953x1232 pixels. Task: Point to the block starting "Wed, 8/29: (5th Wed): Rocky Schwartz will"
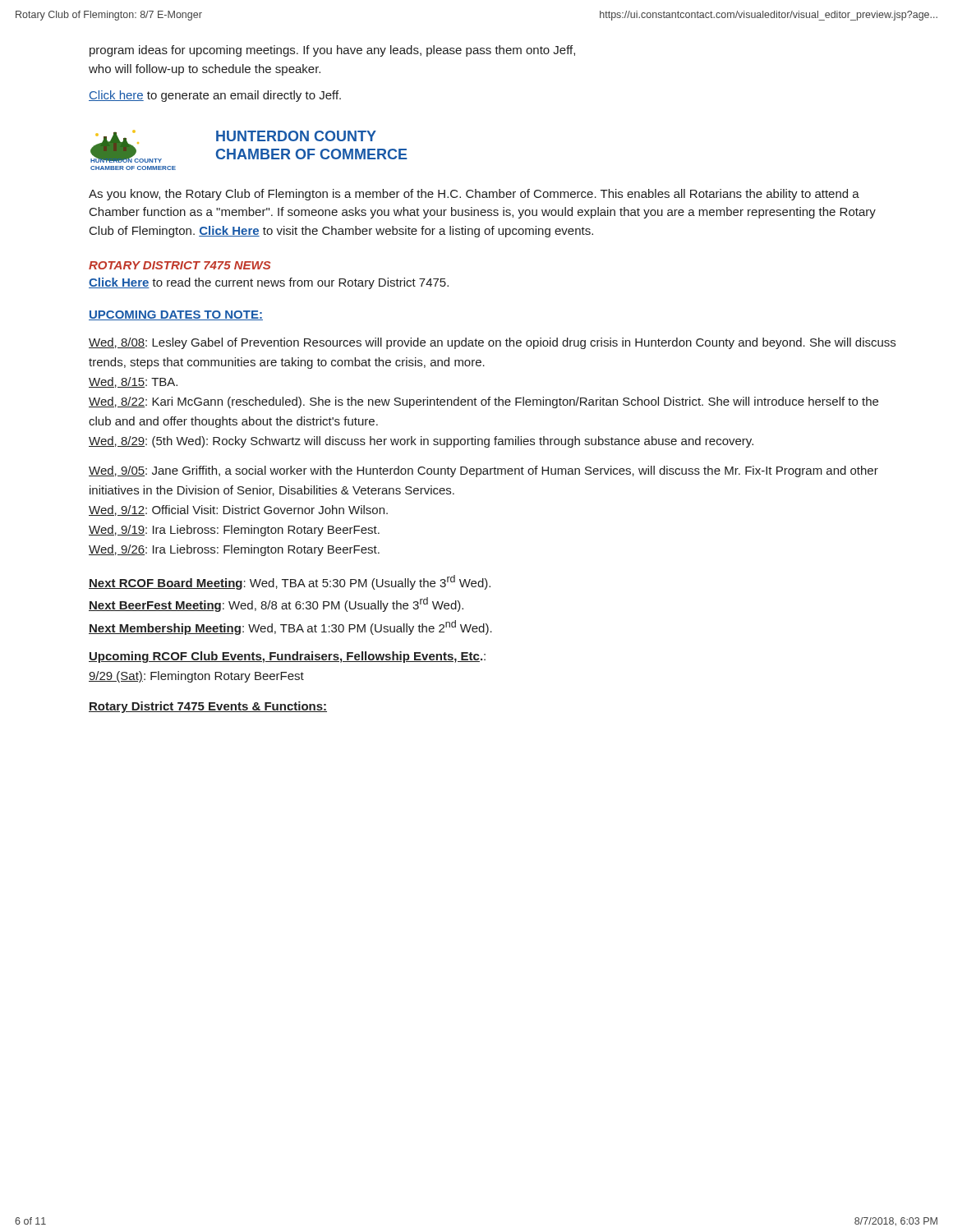point(422,440)
